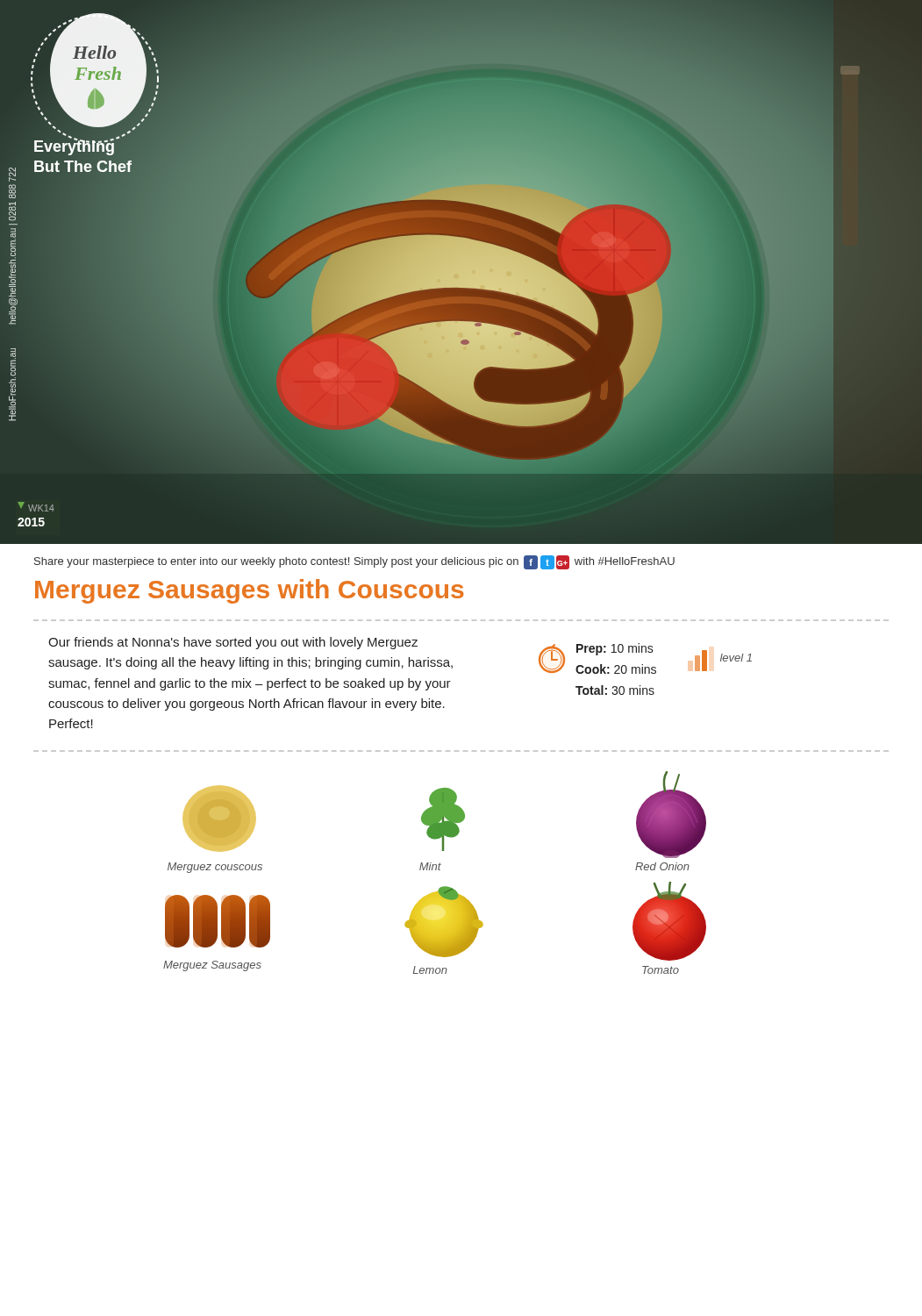Image resolution: width=922 pixels, height=1316 pixels.
Task: Click on the text block containing "Share your masterpiece to"
Action: pyautogui.click(x=354, y=562)
